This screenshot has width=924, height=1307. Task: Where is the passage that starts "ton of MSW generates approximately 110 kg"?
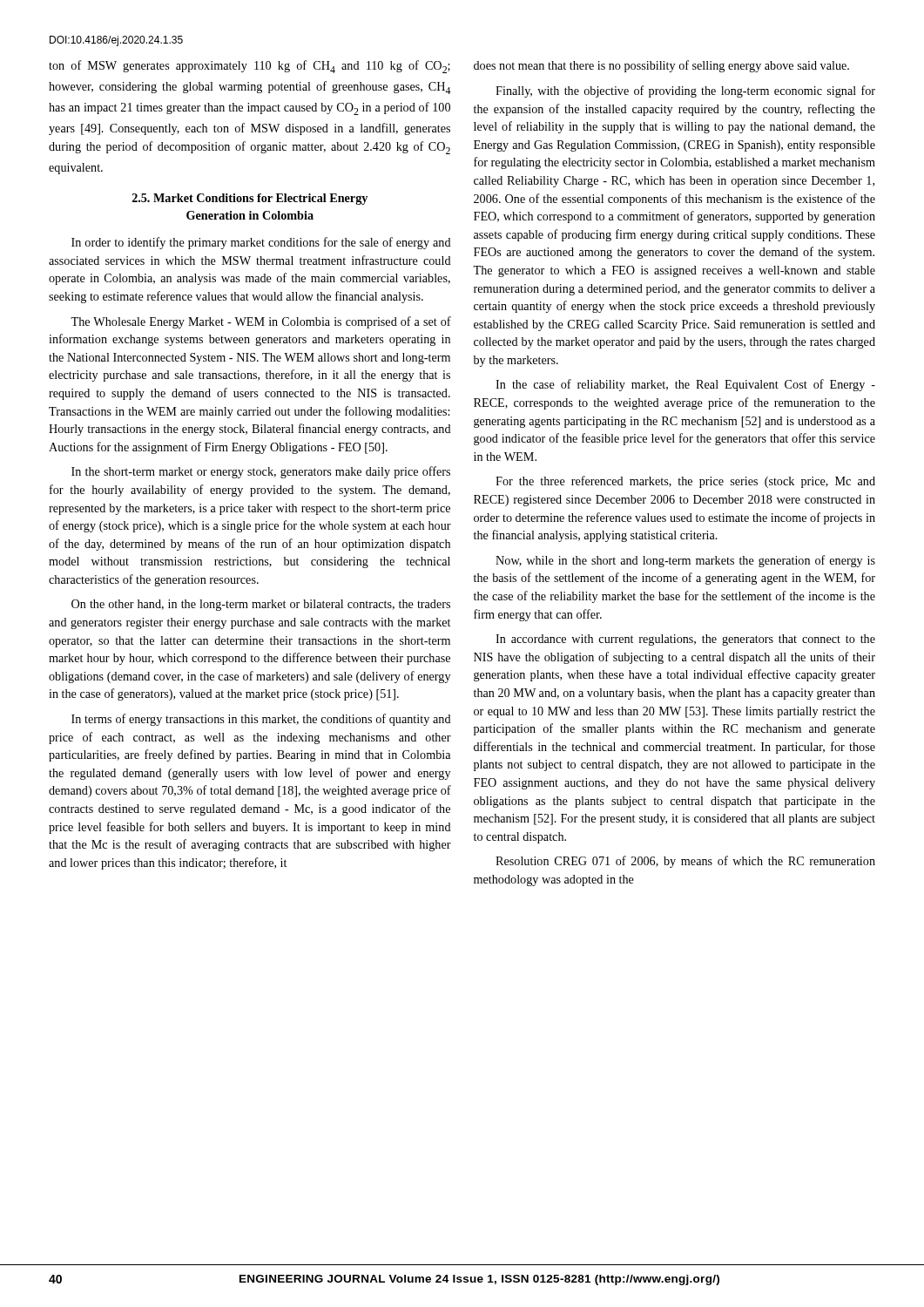(x=250, y=117)
